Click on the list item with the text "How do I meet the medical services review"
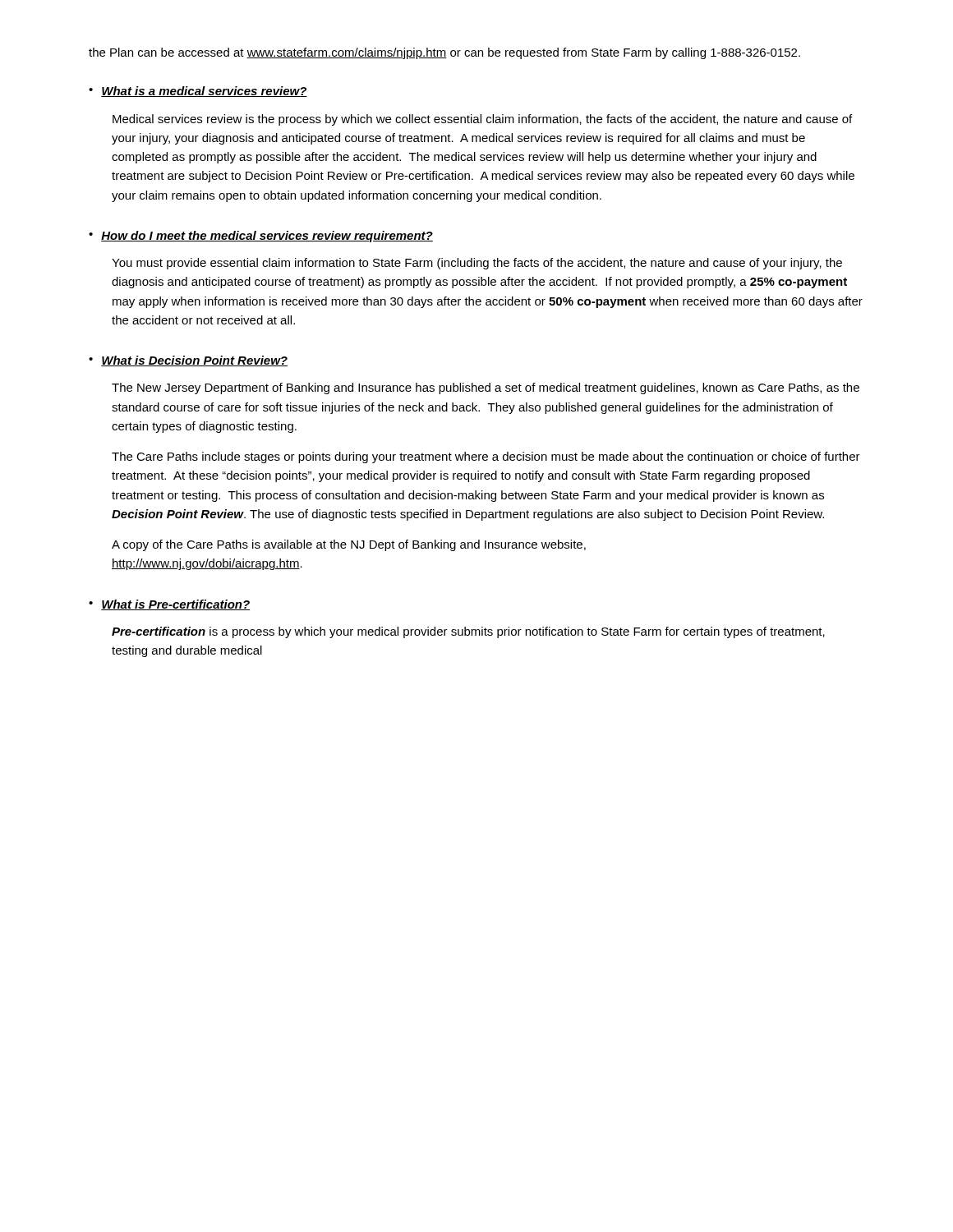Image resolution: width=953 pixels, height=1232 pixels. tap(267, 235)
